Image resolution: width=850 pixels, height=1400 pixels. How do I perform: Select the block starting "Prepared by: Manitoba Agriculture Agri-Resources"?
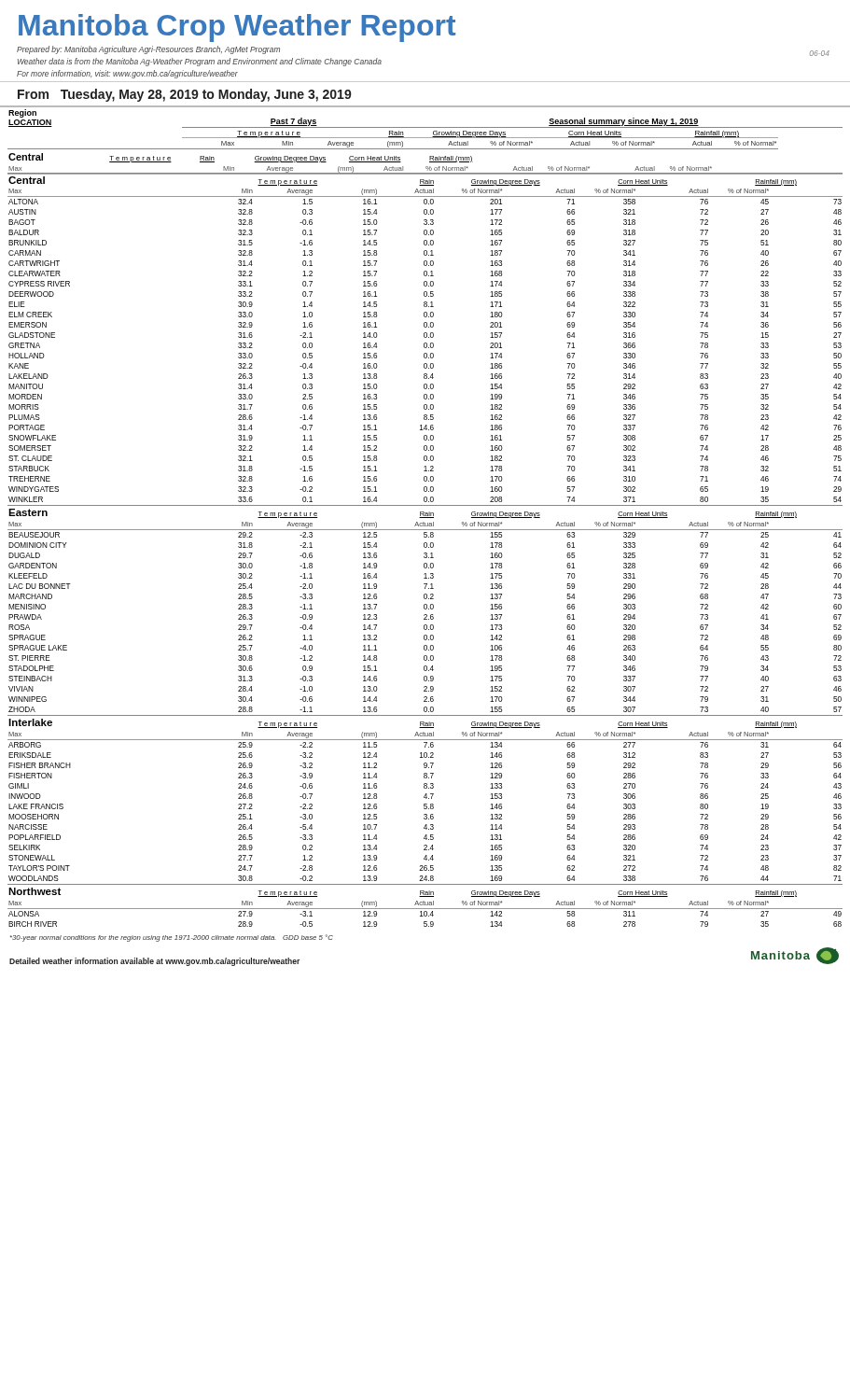pyautogui.click(x=199, y=62)
